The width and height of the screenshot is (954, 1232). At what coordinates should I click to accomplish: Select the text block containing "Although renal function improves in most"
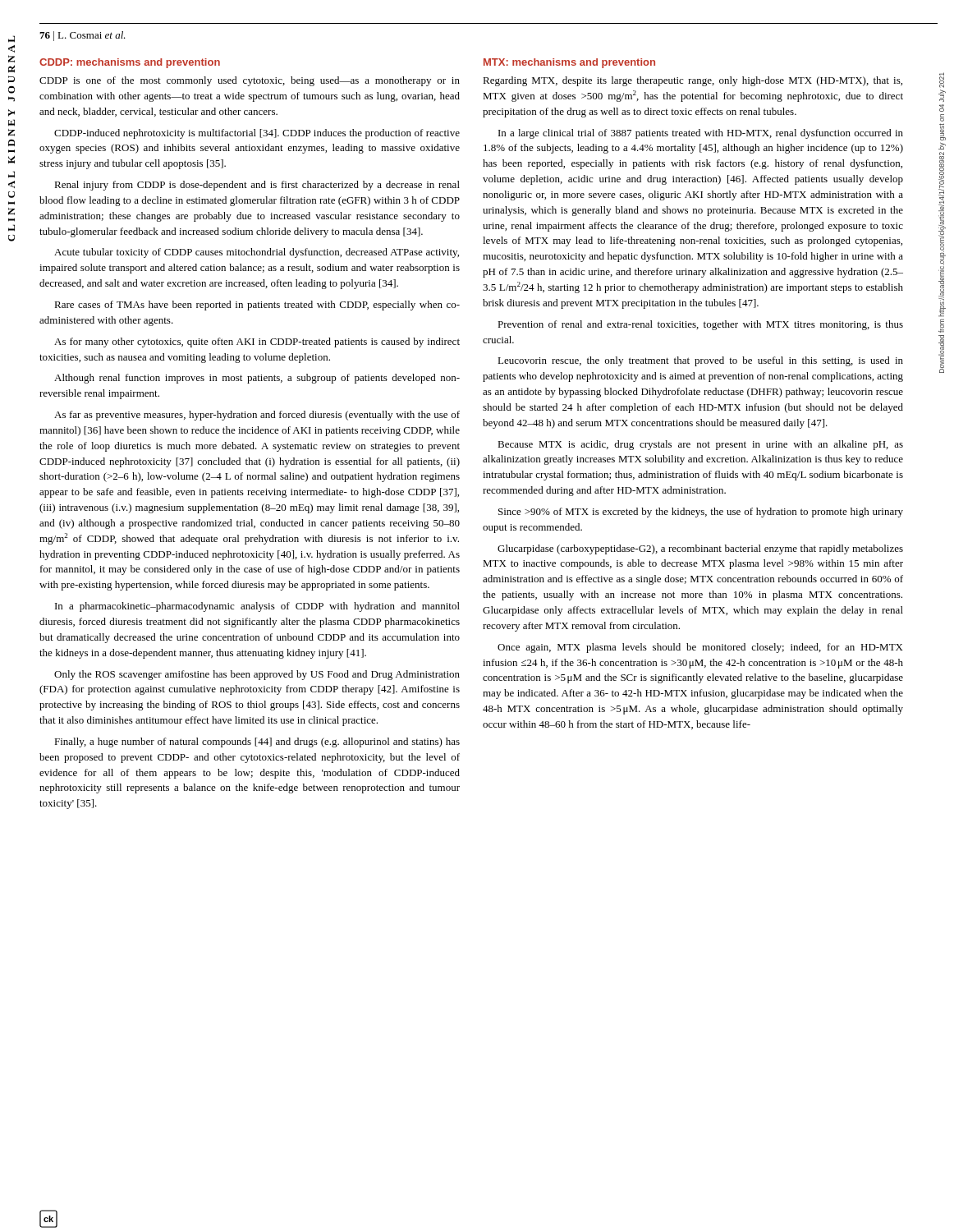250,386
